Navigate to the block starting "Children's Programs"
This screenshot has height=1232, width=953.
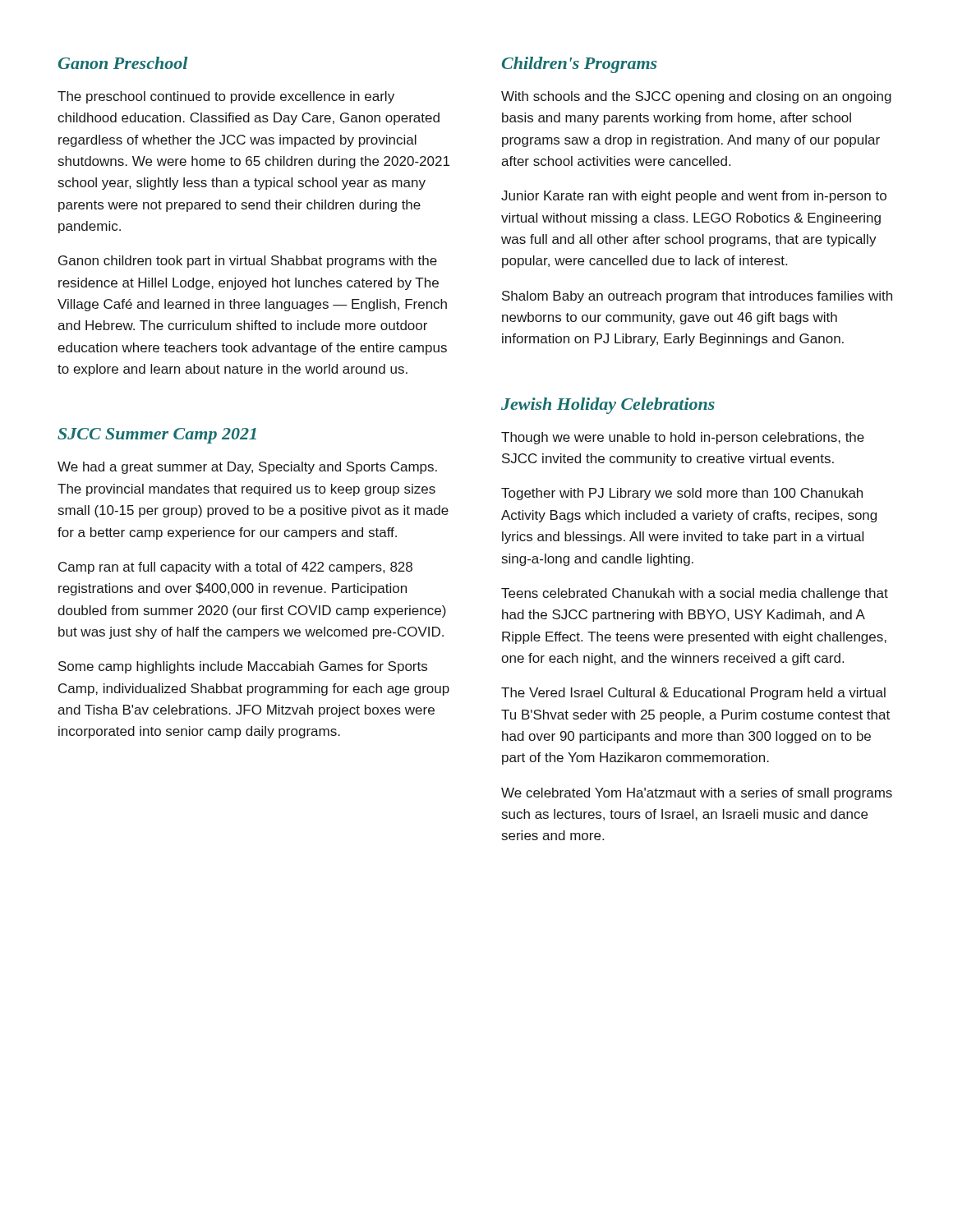click(x=579, y=65)
